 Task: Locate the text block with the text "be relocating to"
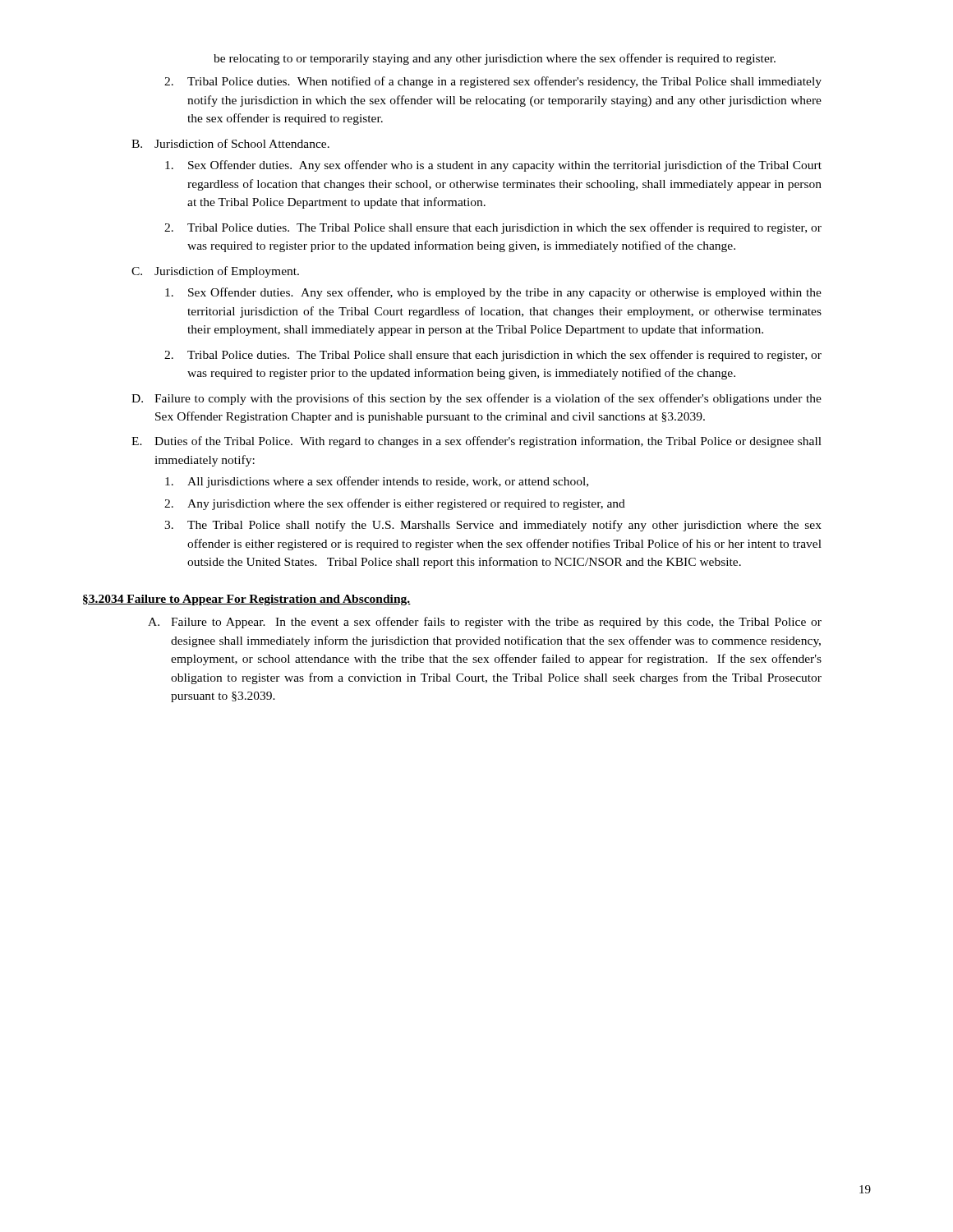495,58
